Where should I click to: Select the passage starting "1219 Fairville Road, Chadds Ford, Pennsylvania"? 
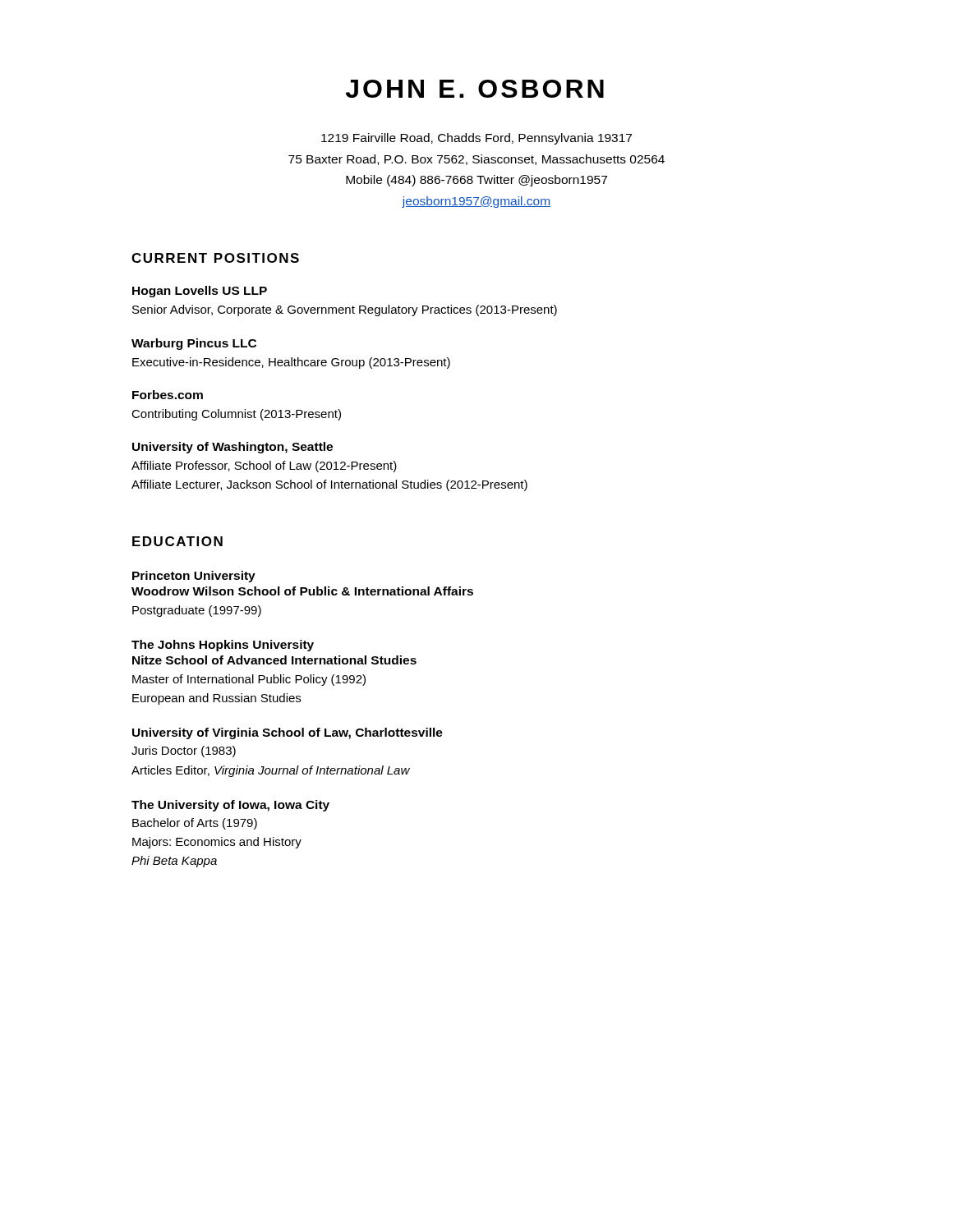(x=476, y=169)
